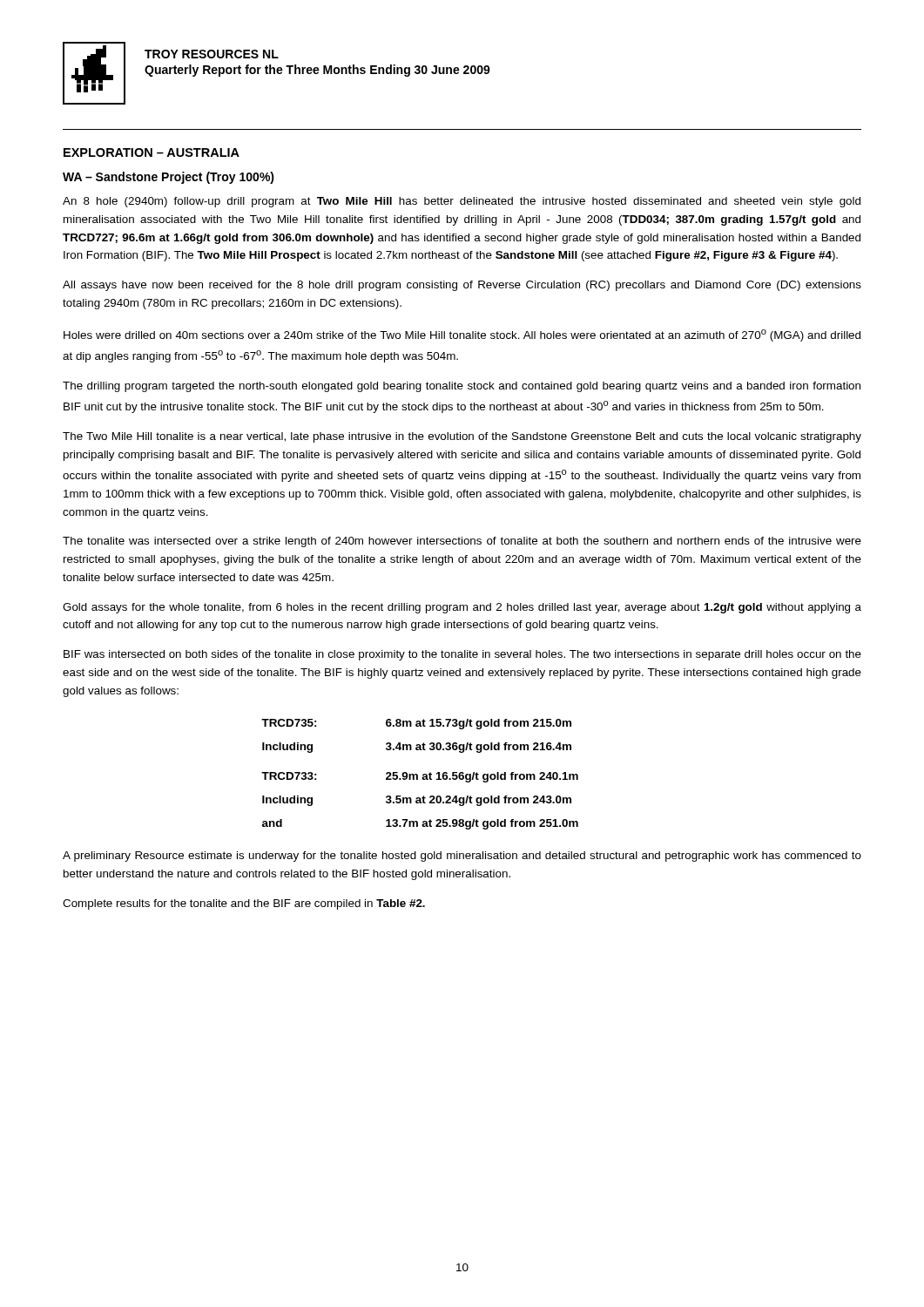Click on the text block containing "Holes were drilled"
The height and width of the screenshot is (1307, 924).
(x=462, y=344)
